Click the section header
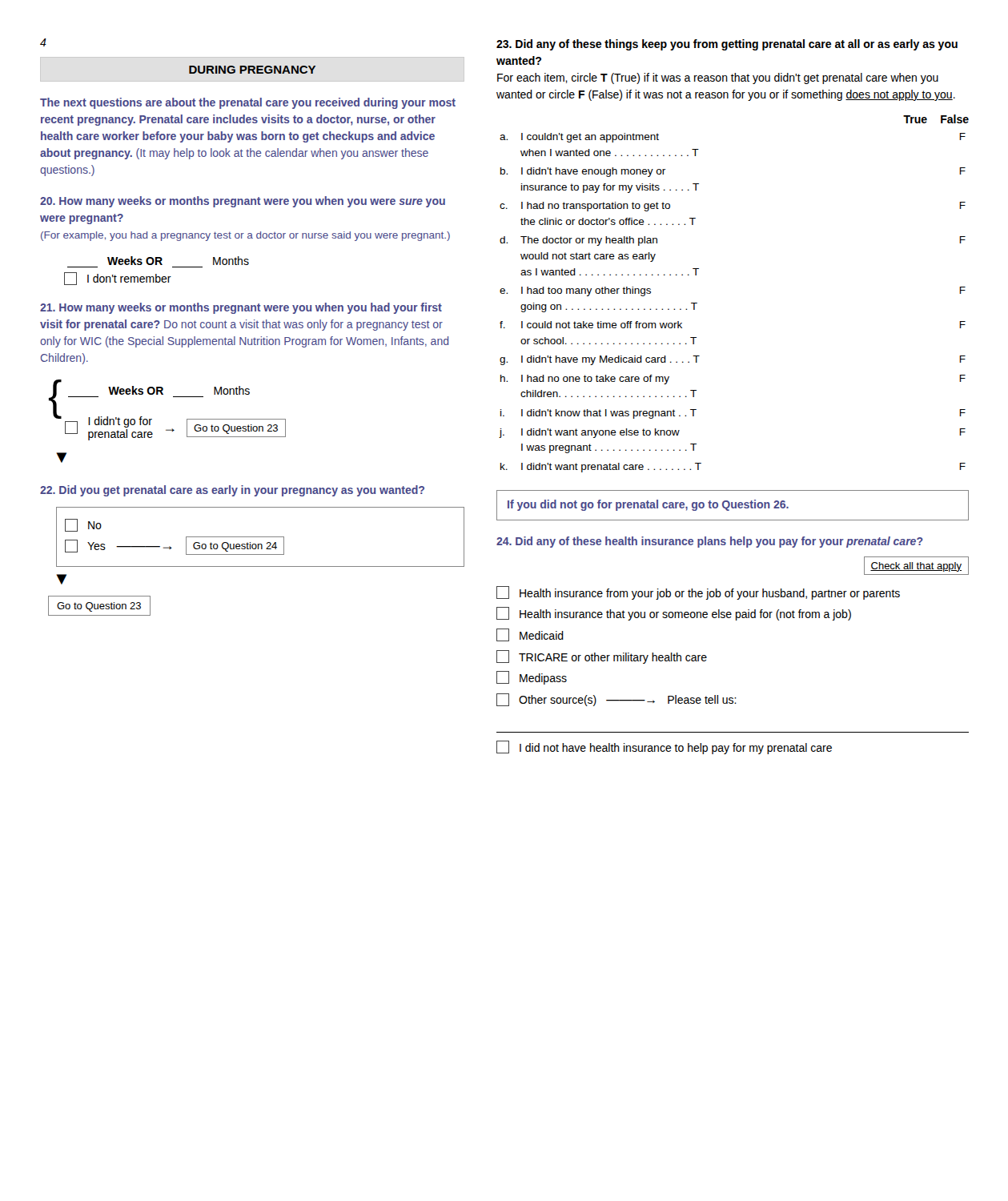The image size is (1008, 1201). [252, 69]
